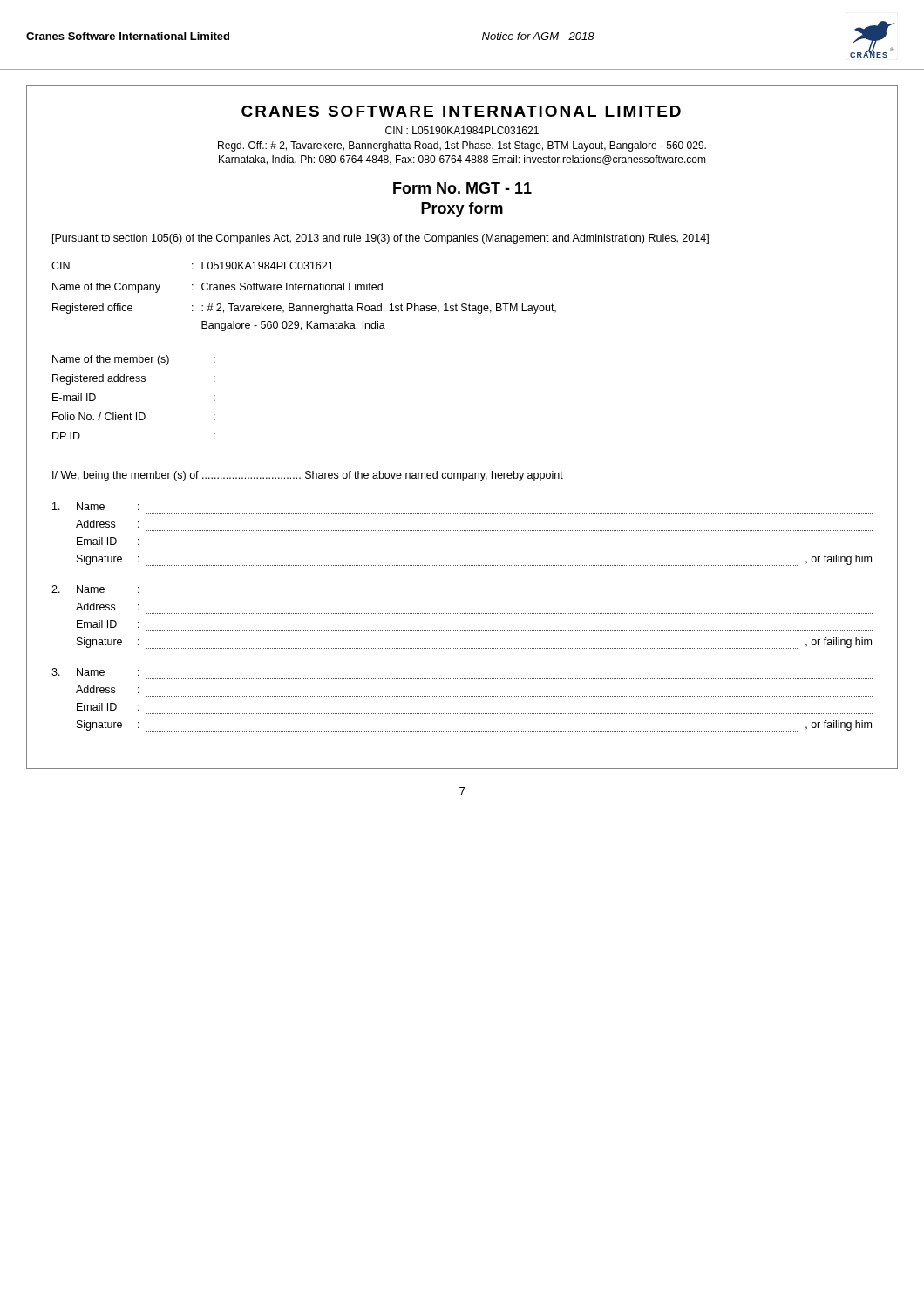924x1308 pixels.
Task: Navigate to the region starting "Proxy form"
Action: (462, 208)
